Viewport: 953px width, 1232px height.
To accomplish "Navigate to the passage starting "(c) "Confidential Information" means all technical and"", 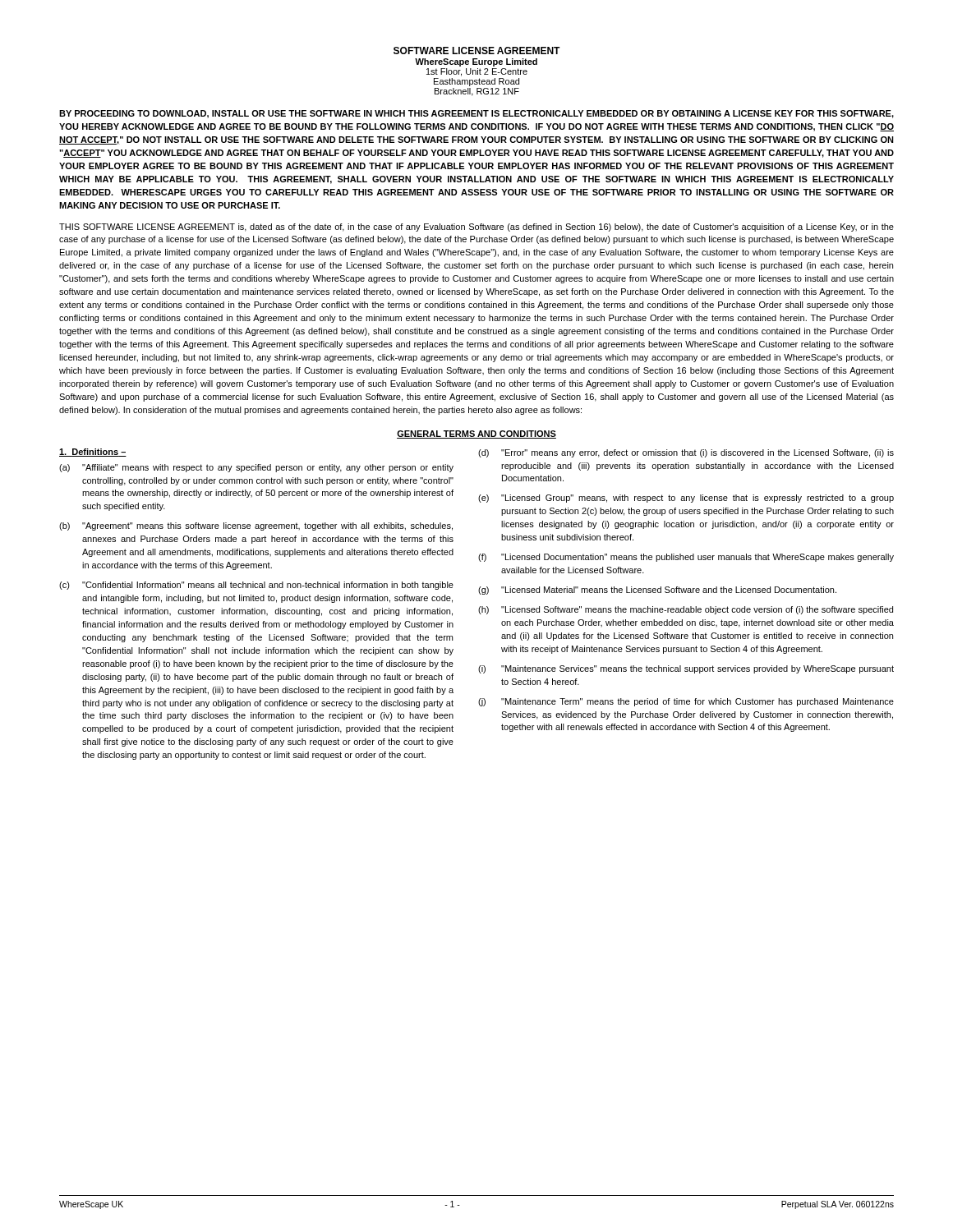I will (256, 671).
